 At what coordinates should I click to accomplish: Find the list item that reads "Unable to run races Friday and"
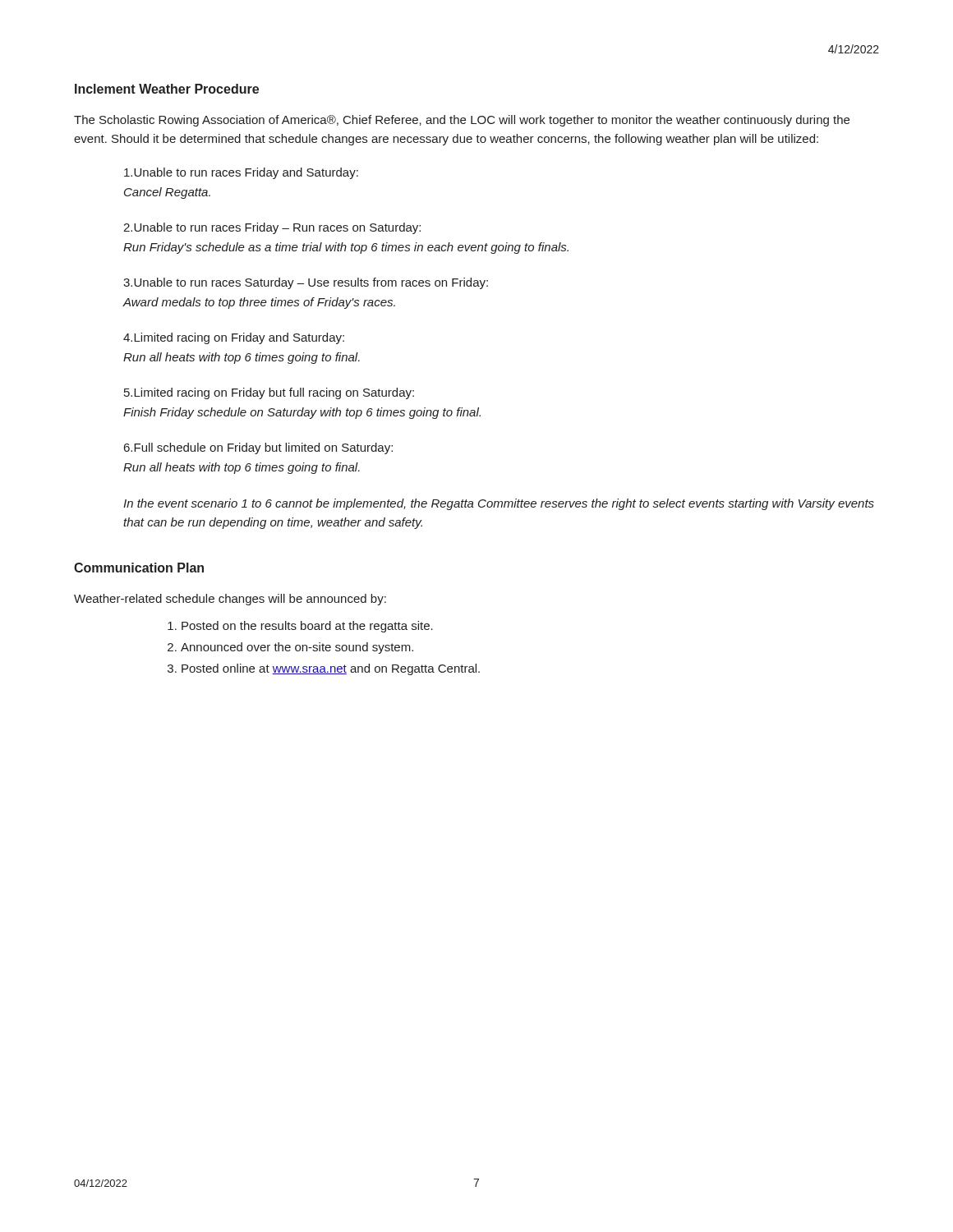(x=241, y=173)
